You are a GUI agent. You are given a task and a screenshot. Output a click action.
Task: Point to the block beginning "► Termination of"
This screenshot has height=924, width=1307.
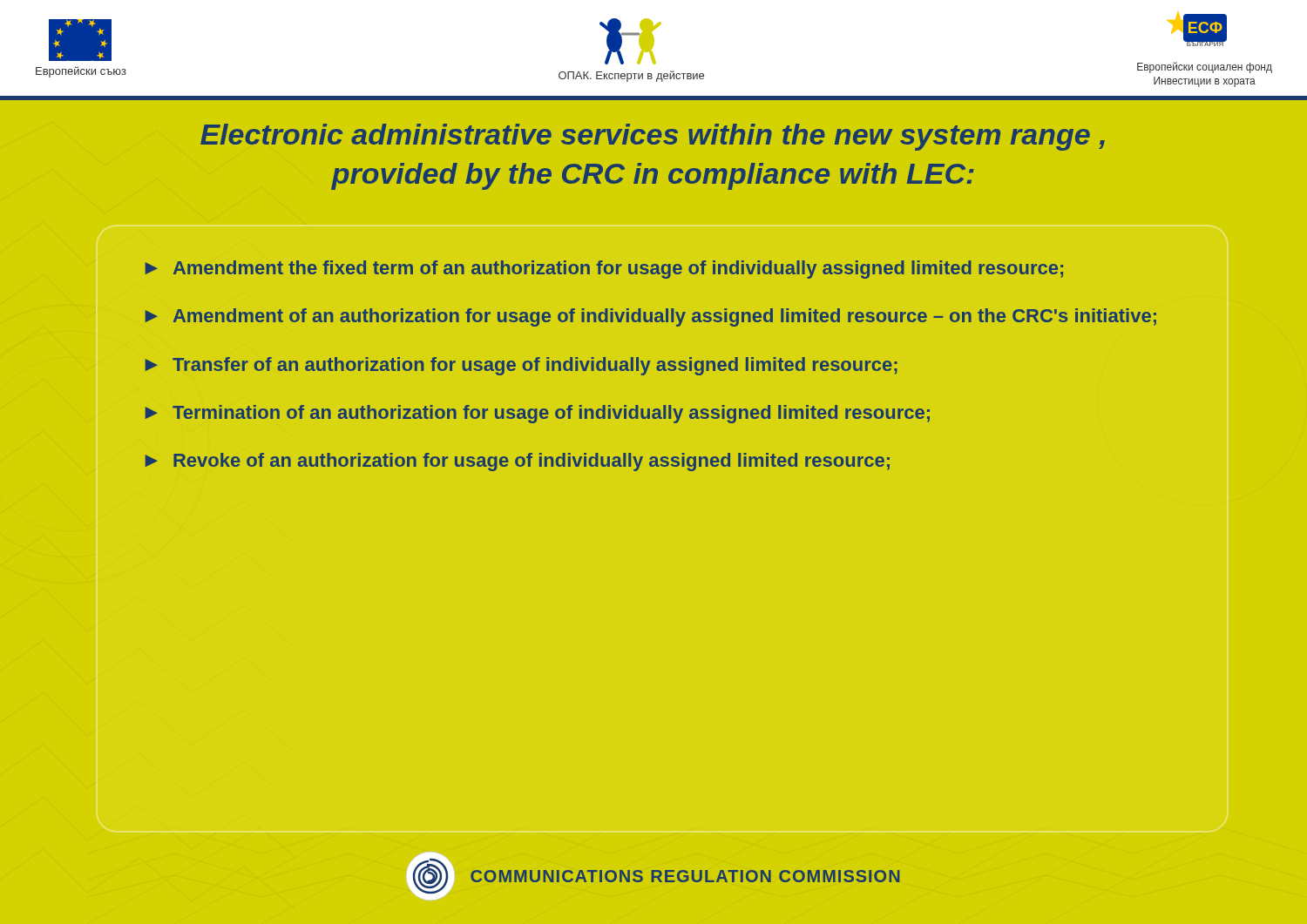pos(662,412)
